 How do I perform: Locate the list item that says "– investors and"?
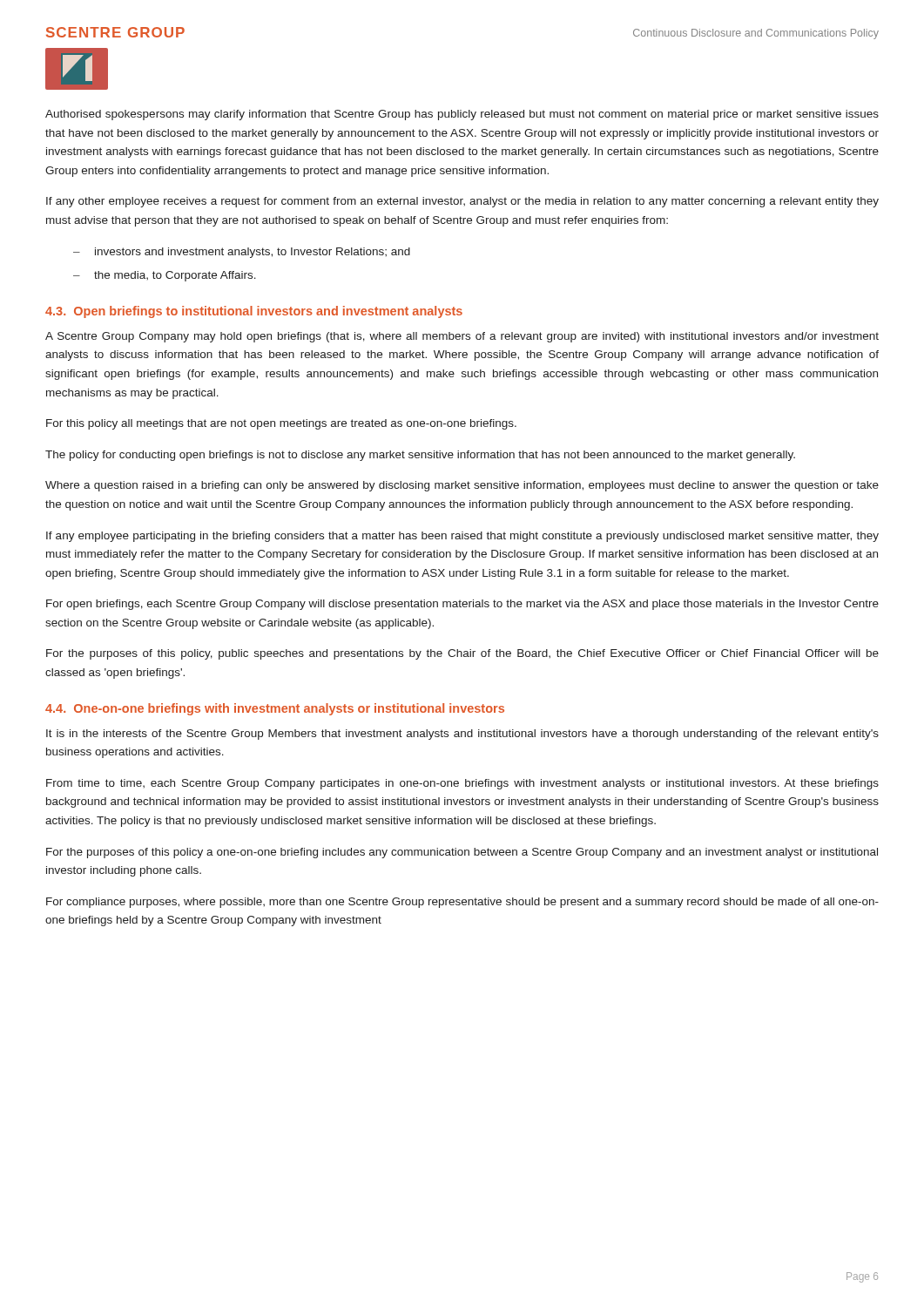point(228,251)
